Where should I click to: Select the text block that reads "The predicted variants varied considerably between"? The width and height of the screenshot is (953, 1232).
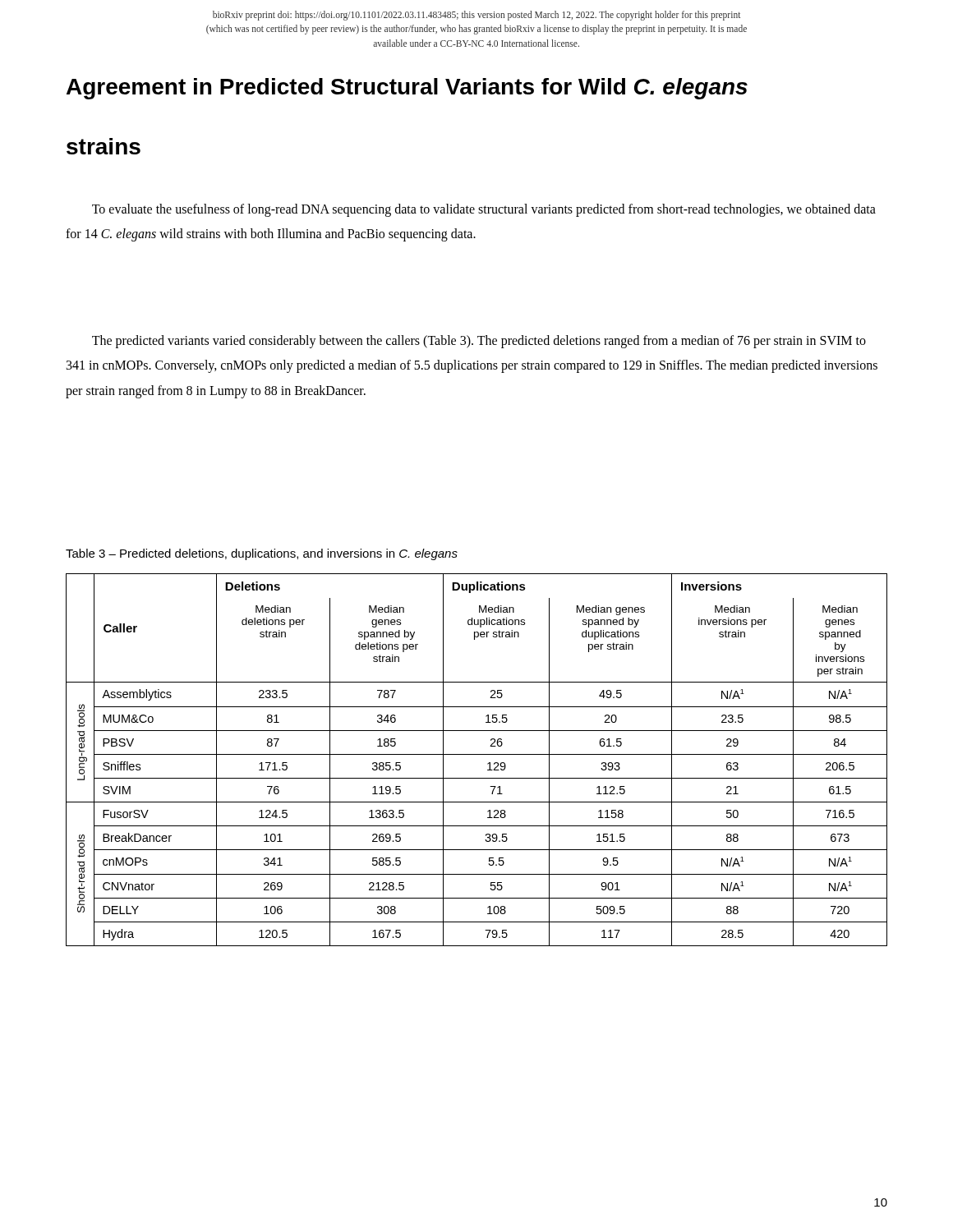pos(472,365)
